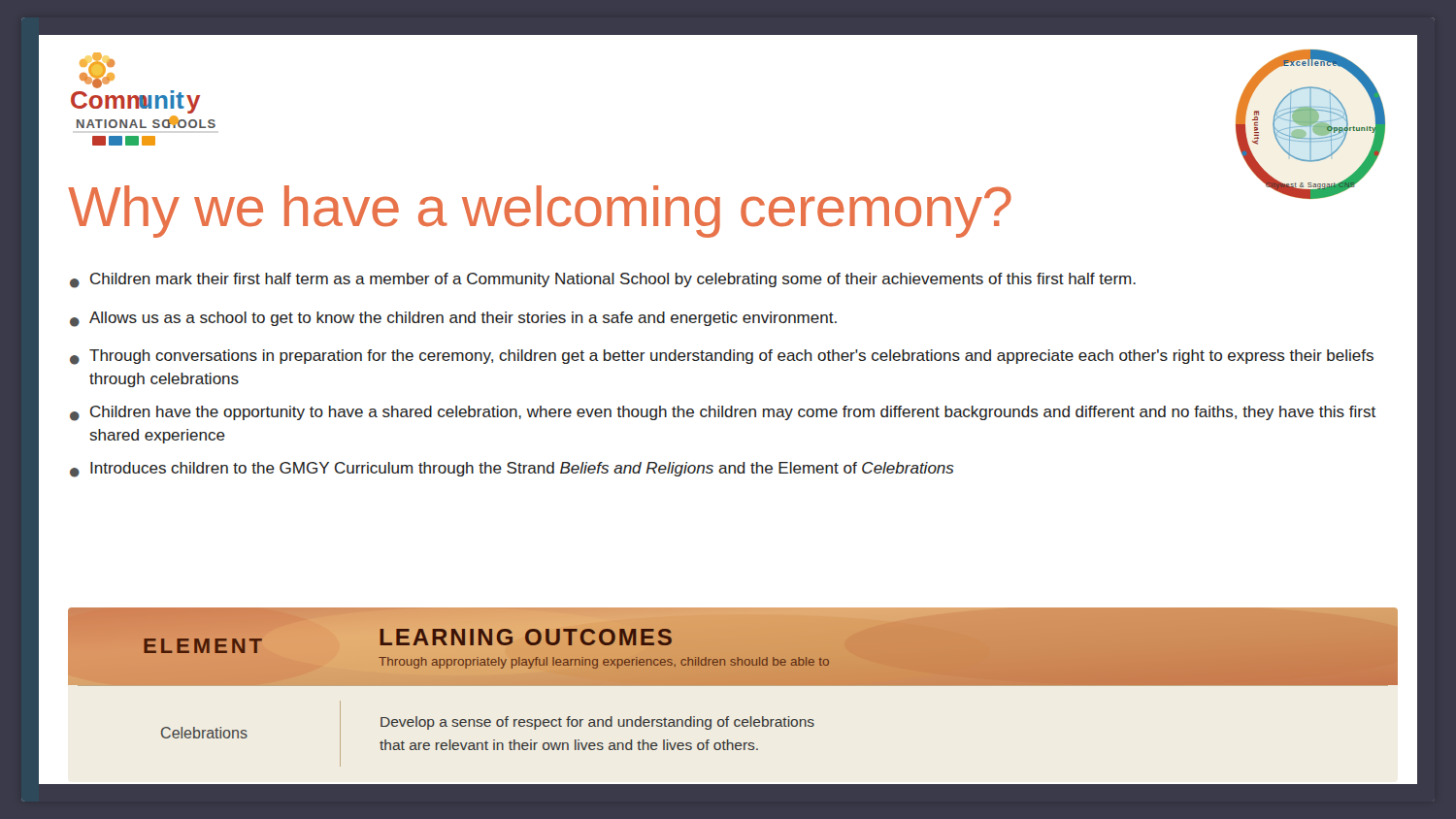Select the region starting "● Through conversations in preparation for the"

[723, 368]
